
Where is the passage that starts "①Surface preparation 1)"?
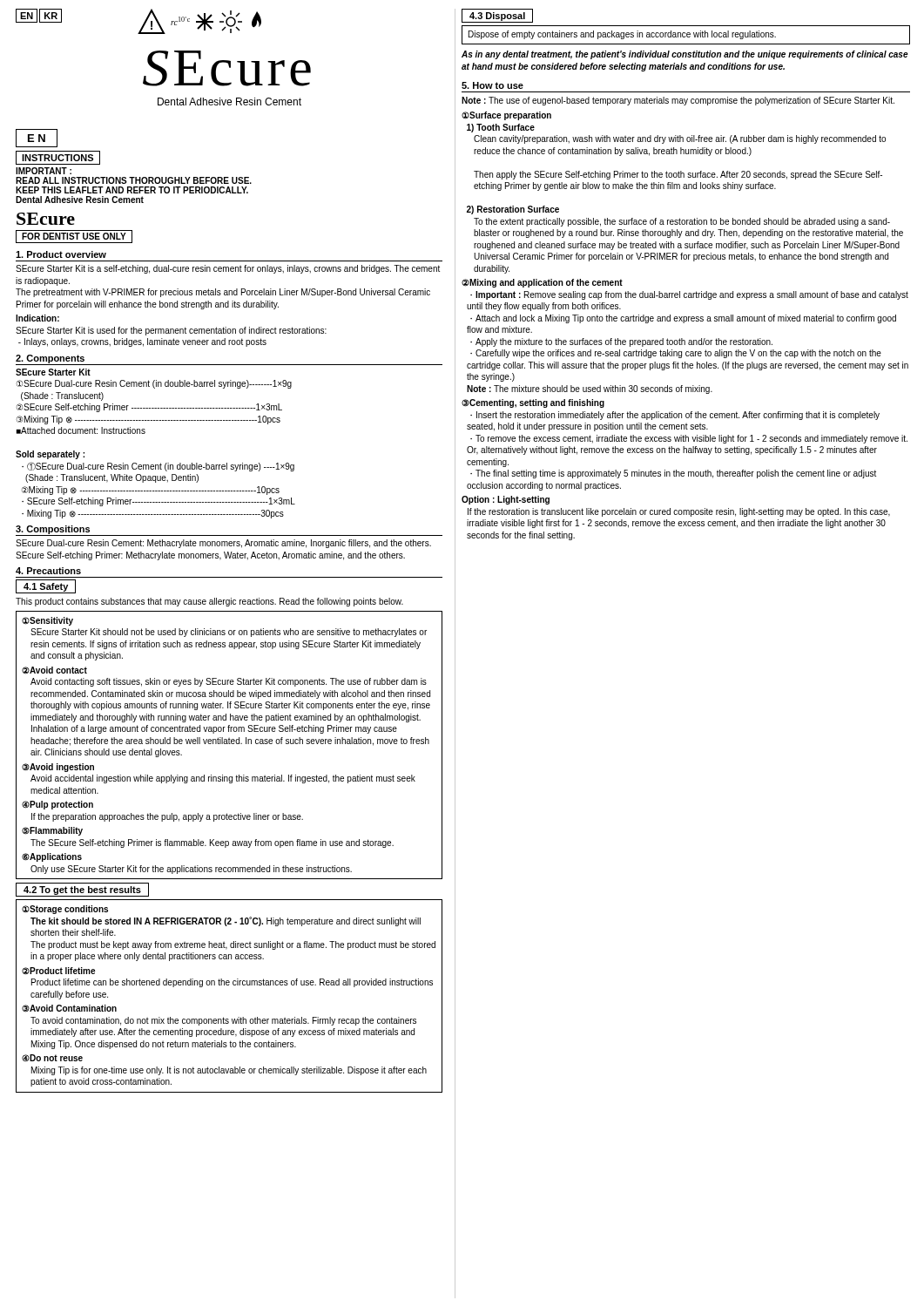coord(686,193)
